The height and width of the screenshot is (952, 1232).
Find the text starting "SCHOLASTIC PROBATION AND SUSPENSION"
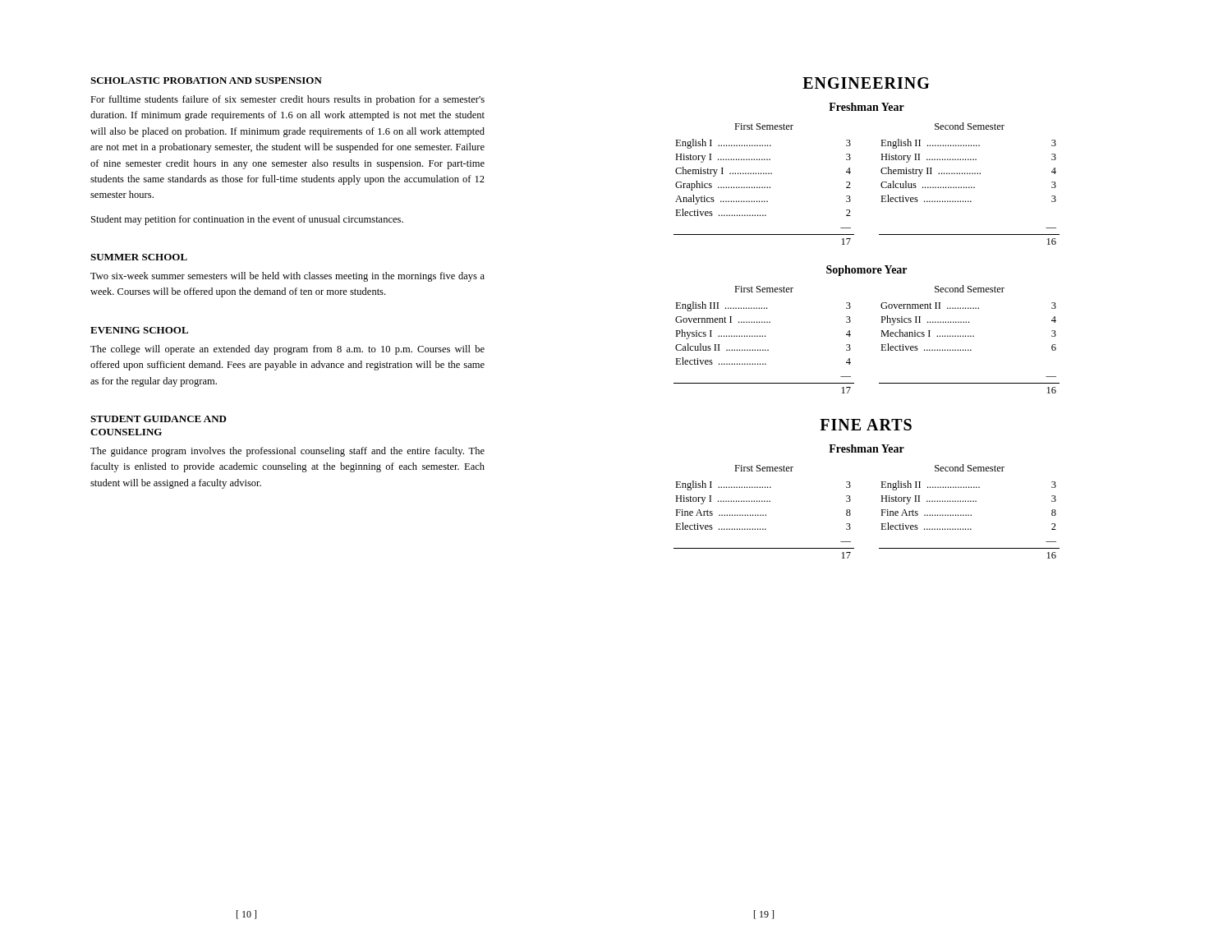point(206,80)
